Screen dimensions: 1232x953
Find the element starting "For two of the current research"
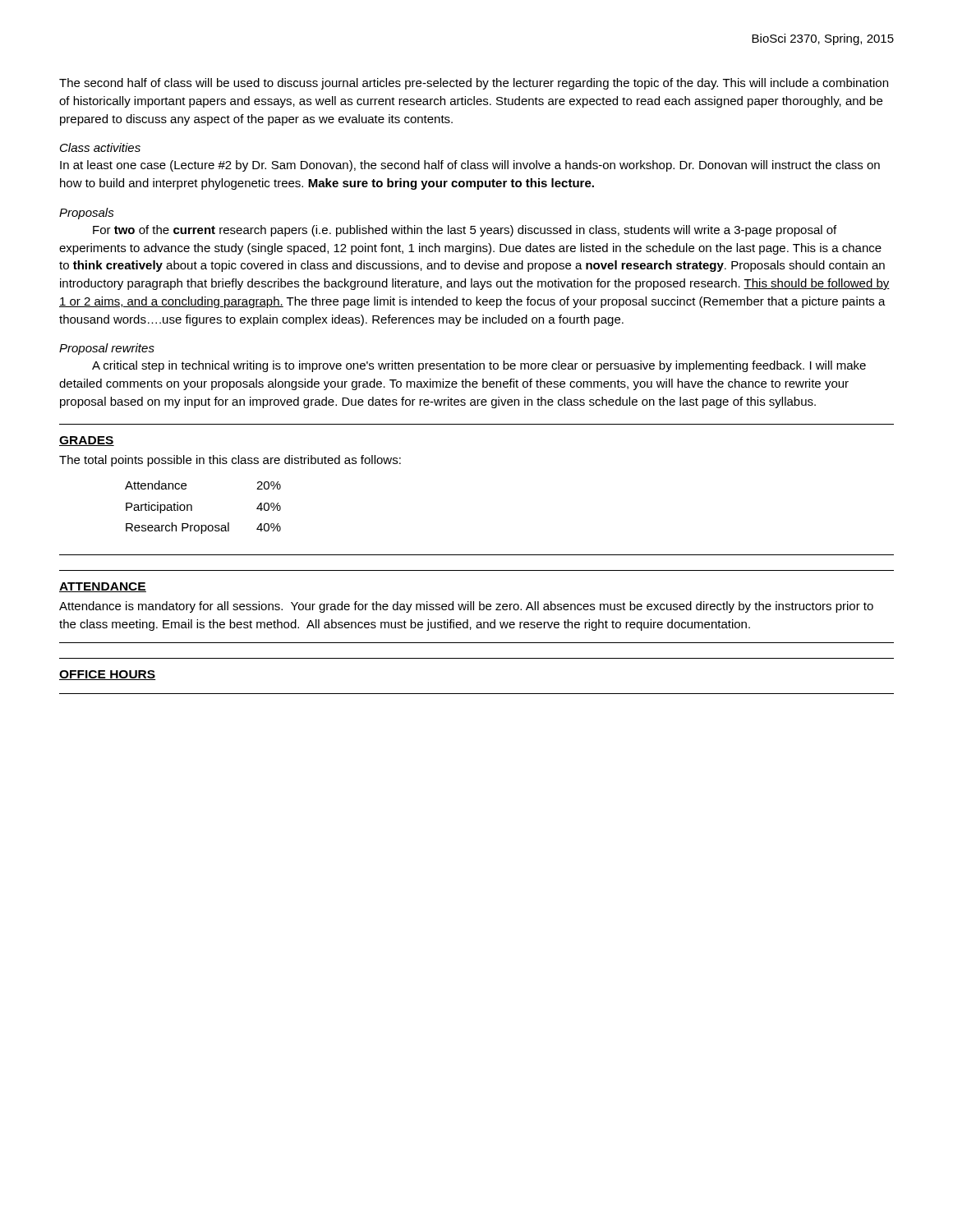click(476, 274)
